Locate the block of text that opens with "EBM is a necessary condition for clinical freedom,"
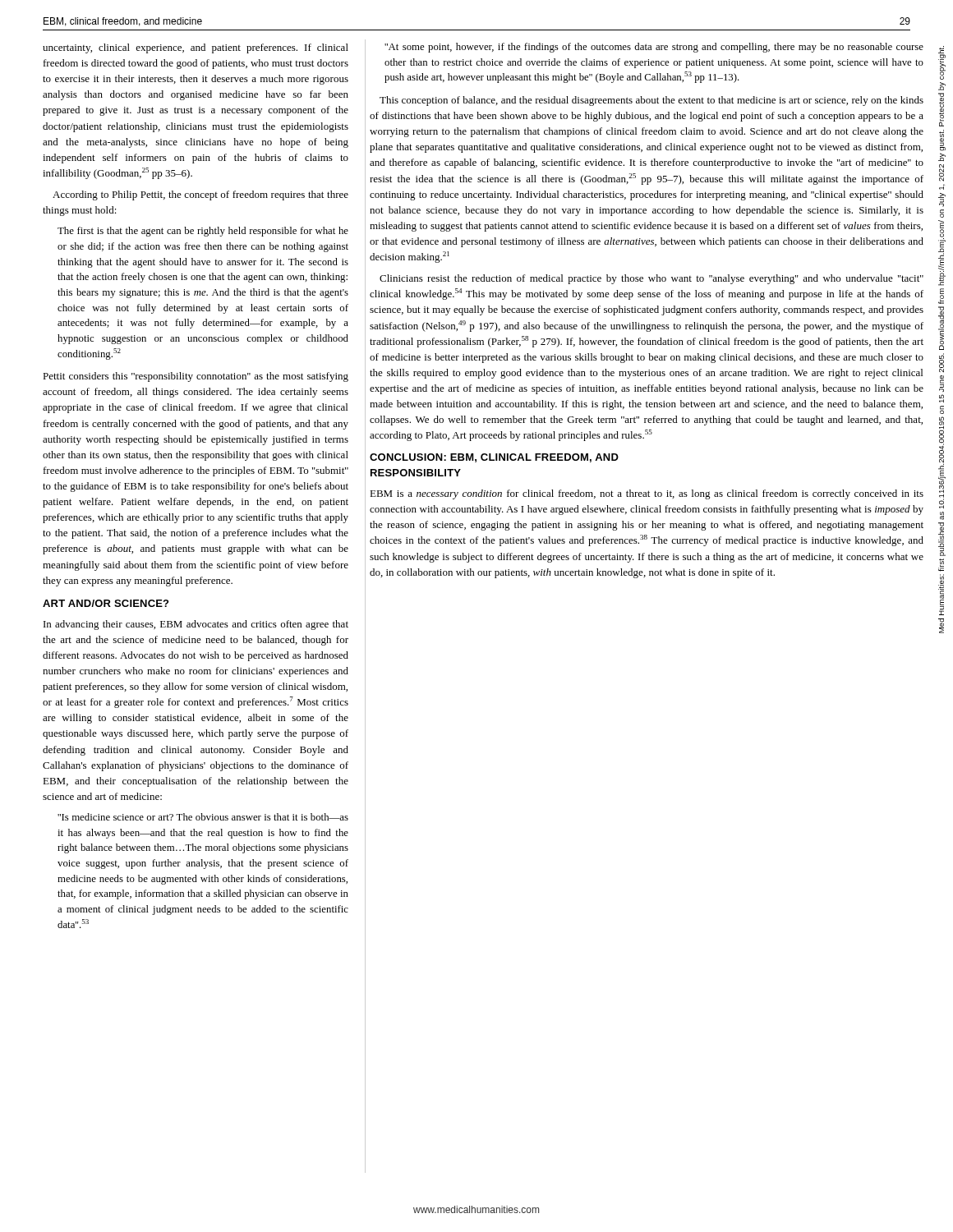The height and width of the screenshot is (1232, 953). pyautogui.click(x=647, y=533)
